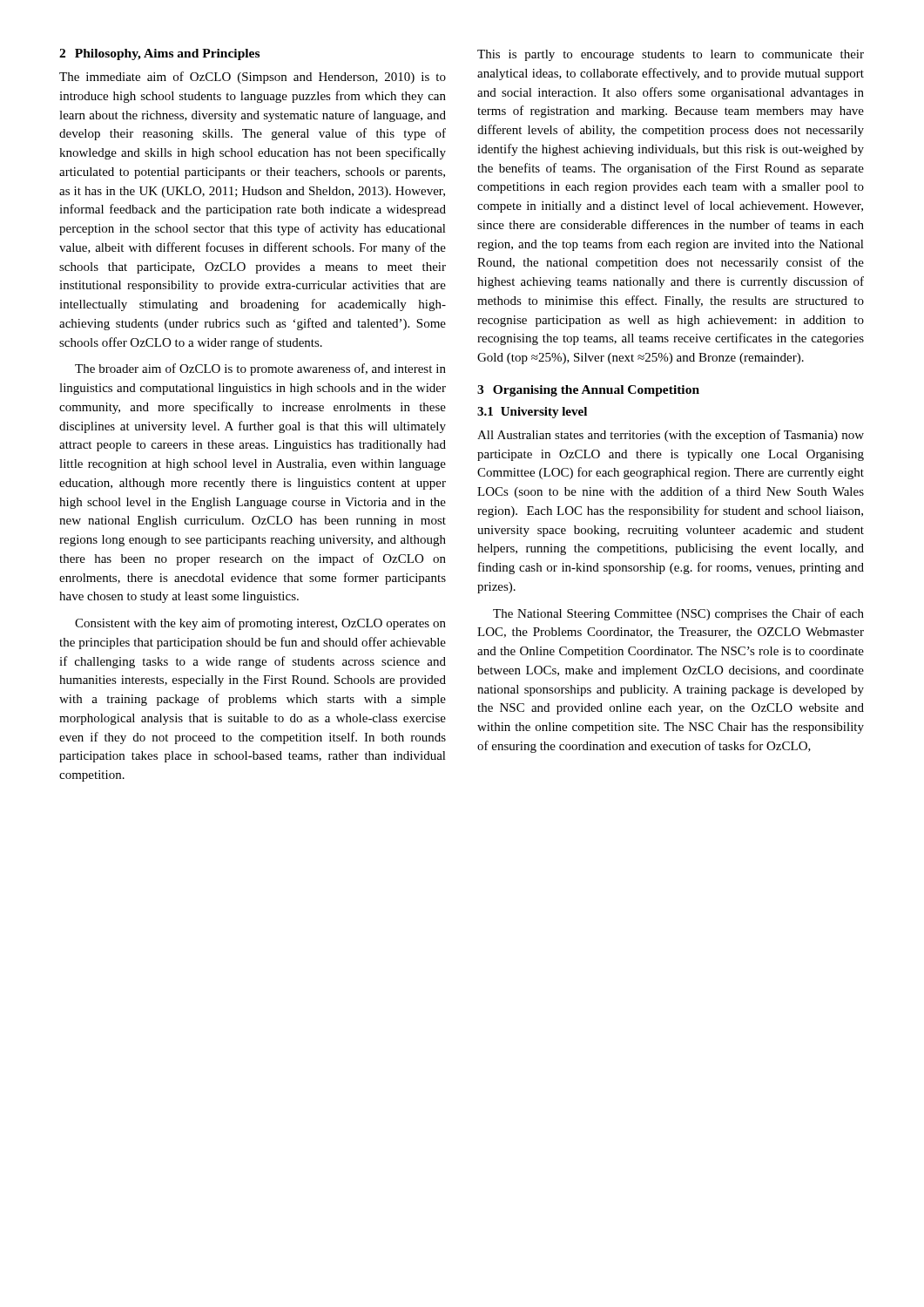This screenshot has width=924, height=1307.
Task: Find the block starting "2Philosophy, Aims and Principles"
Action: click(x=160, y=53)
